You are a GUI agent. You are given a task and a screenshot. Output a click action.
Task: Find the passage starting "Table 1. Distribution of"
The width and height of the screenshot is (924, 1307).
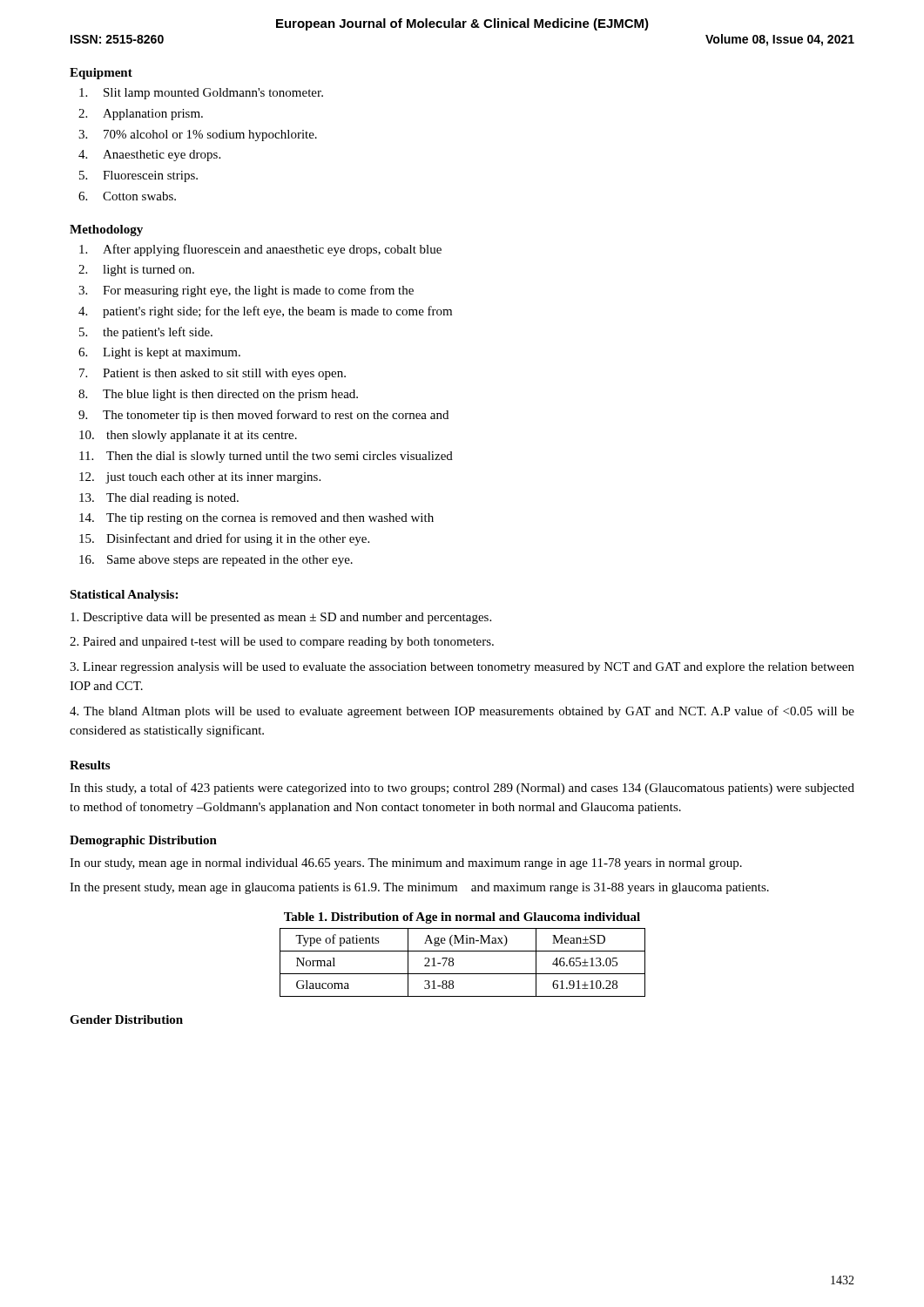[462, 916]
